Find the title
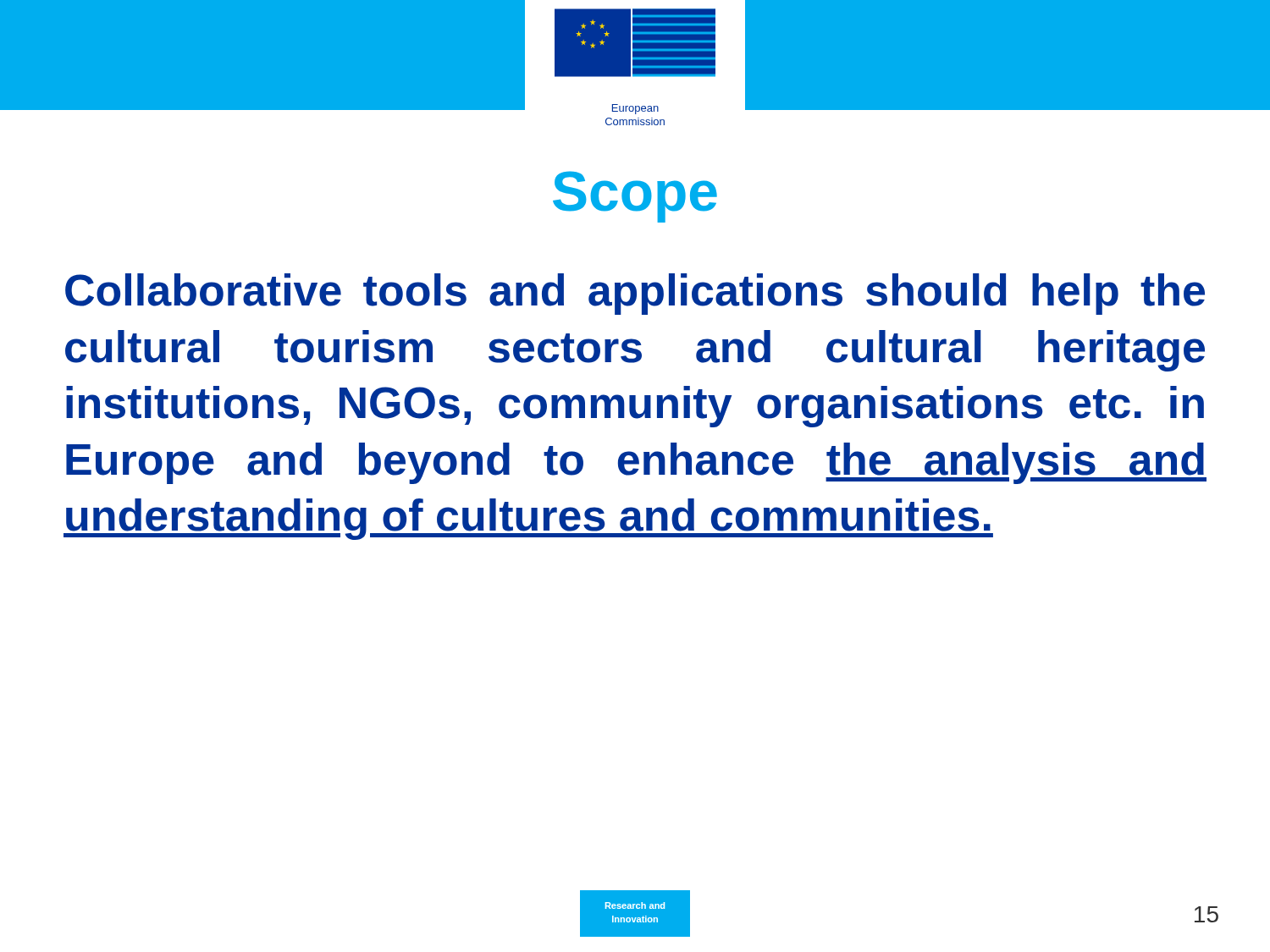Viewport: 1270px width, 952px height. click(x=635, y=191)
